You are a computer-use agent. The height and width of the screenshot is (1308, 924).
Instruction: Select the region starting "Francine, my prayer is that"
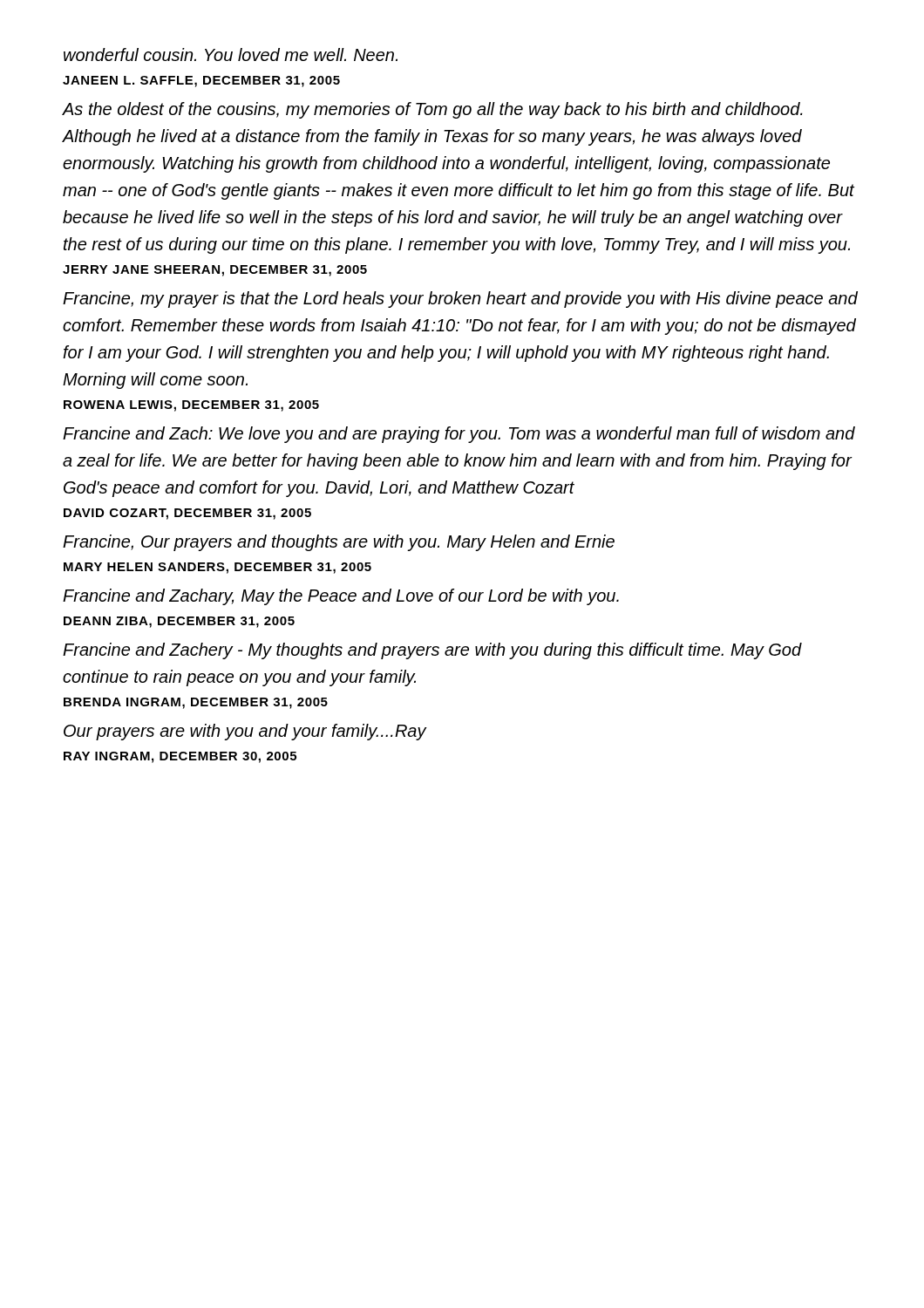(460, 339)
